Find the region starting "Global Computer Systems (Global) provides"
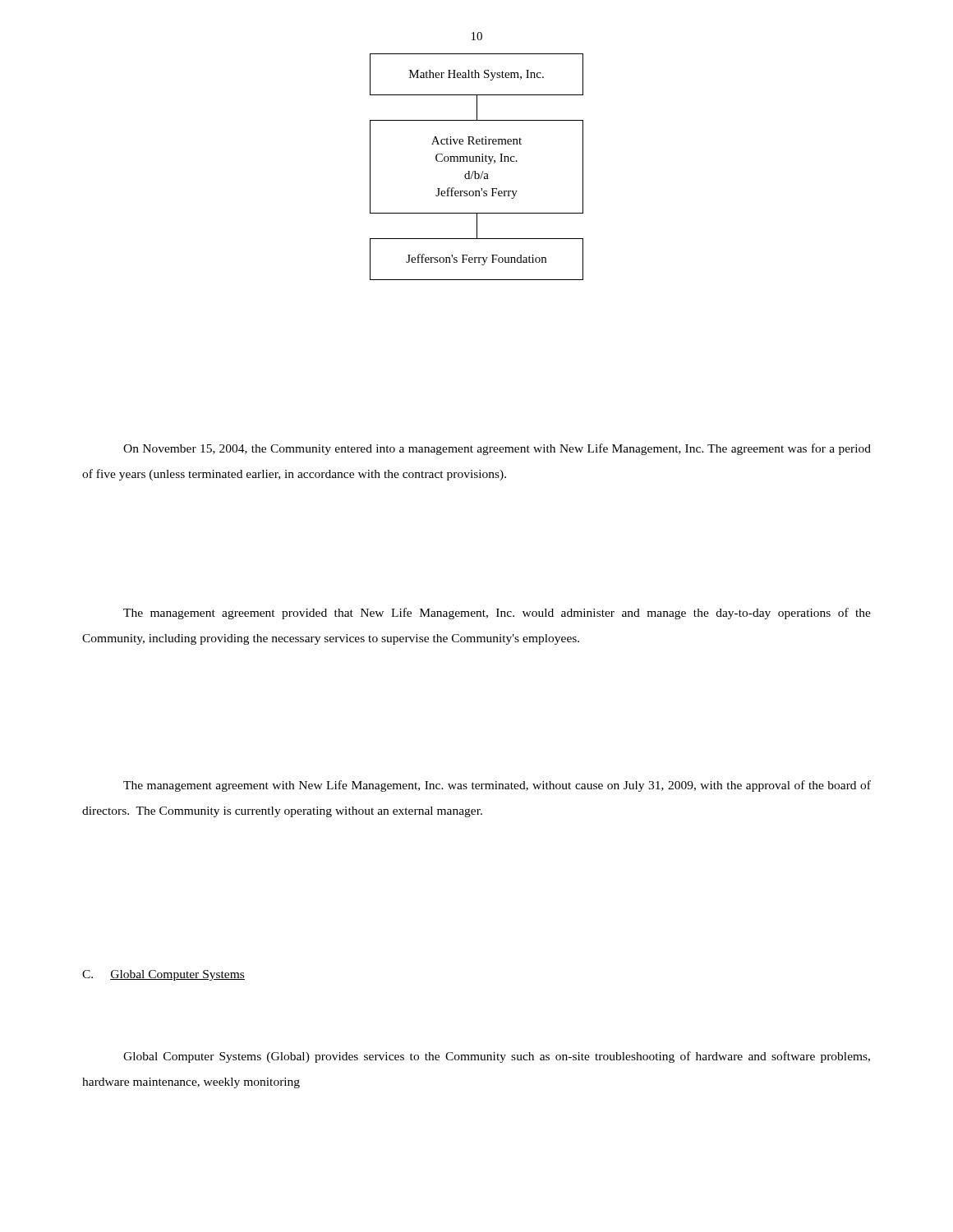This screenshot has width=953, height=1232. tap(476, 1069)
